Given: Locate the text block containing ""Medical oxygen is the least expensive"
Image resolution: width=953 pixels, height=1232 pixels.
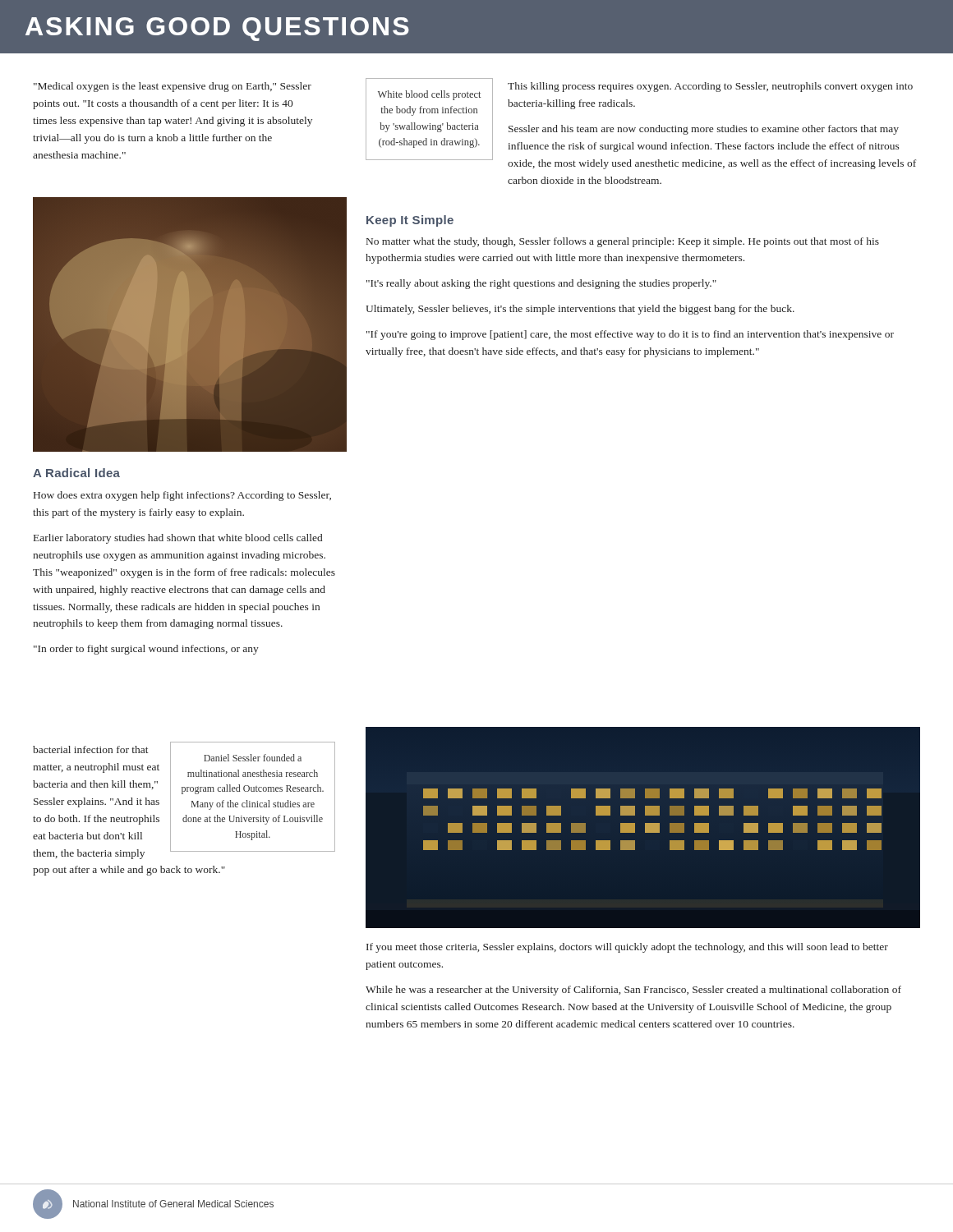Looking at the screenshot, I should (x=176, y=121).
